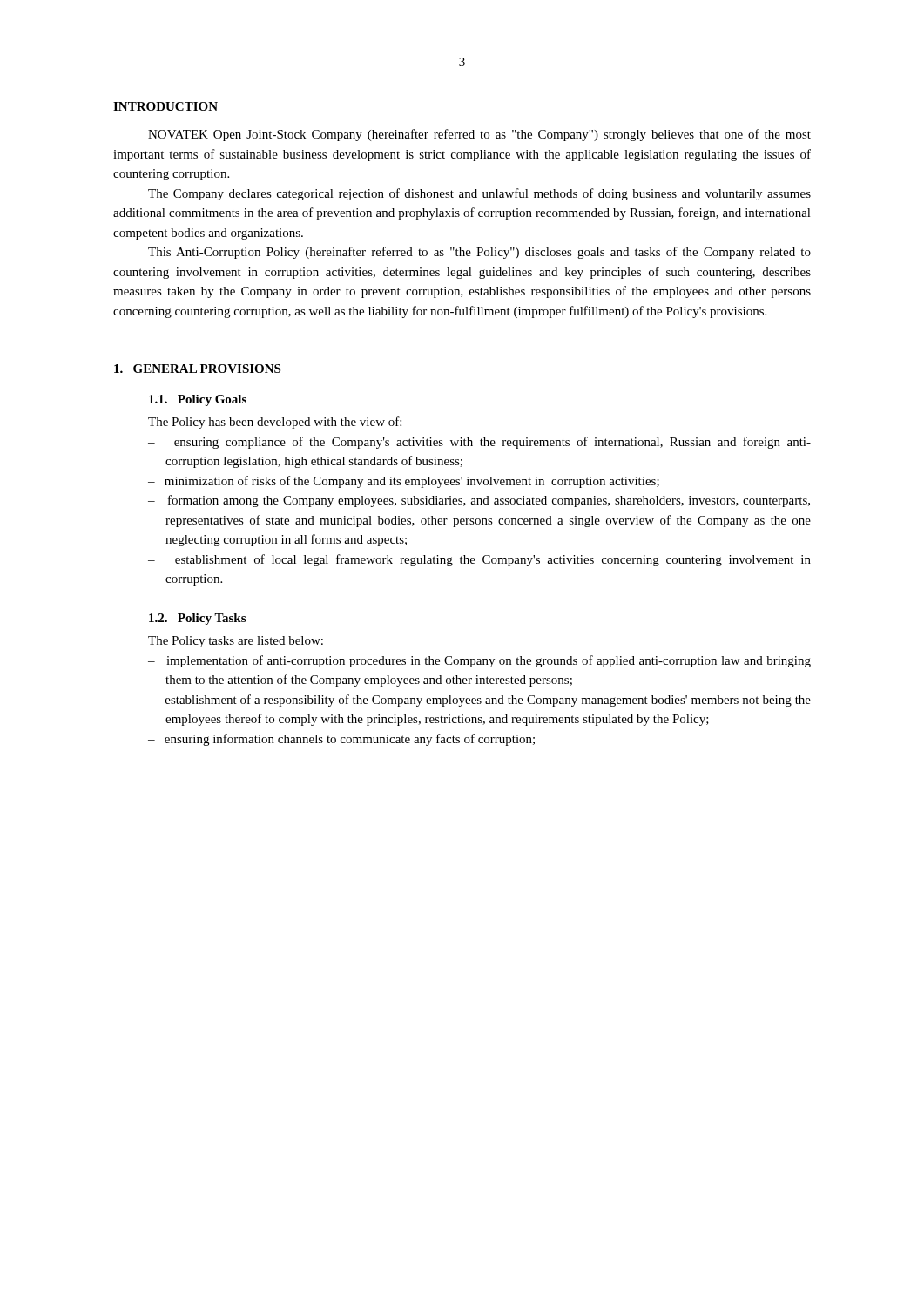Viewport: 924px width, 1307px height.
Task: Click on the region starting "The Policy has been developed with"
Action: coord(275,422)
